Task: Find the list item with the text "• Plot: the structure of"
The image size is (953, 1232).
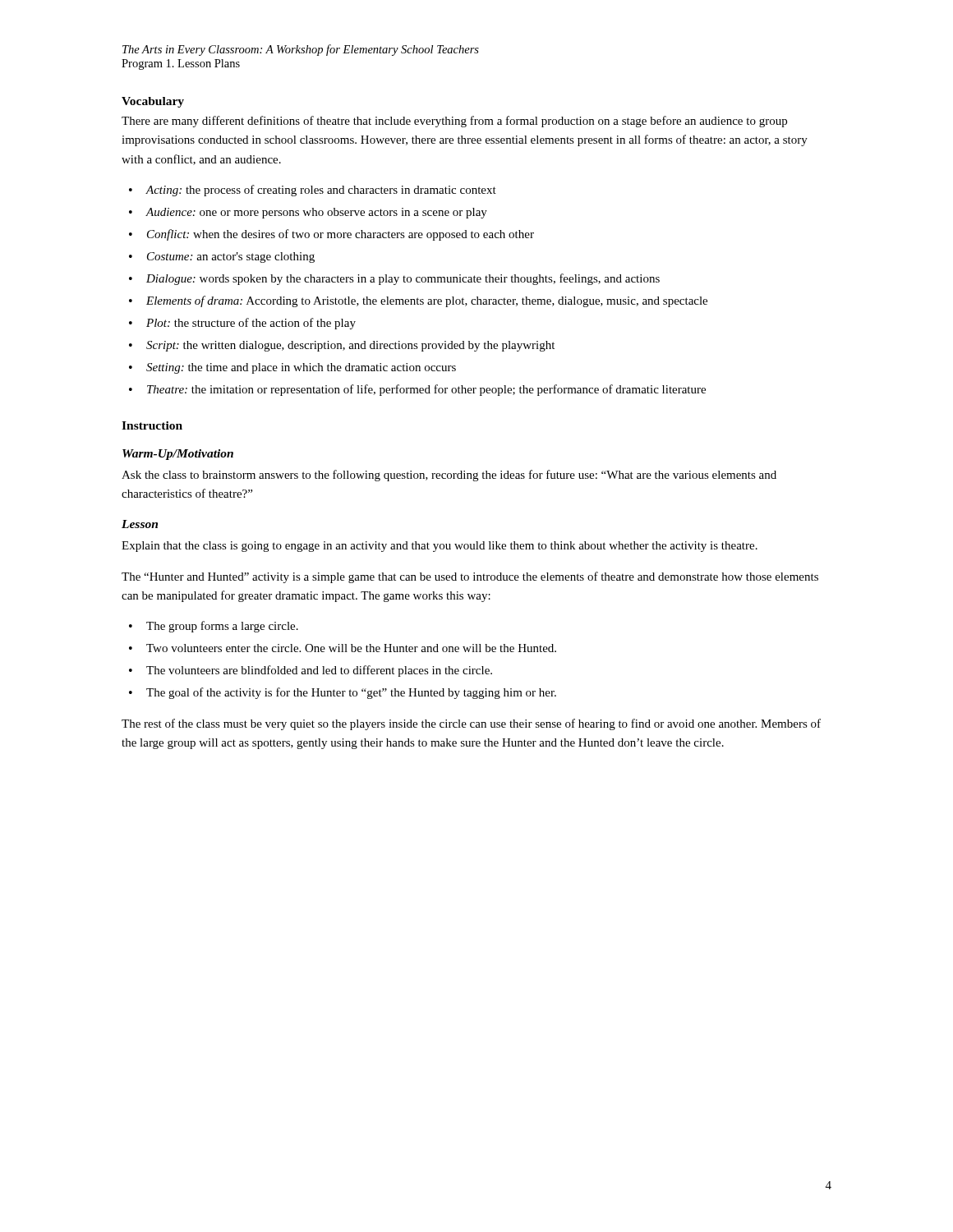Action: [242, 324]
